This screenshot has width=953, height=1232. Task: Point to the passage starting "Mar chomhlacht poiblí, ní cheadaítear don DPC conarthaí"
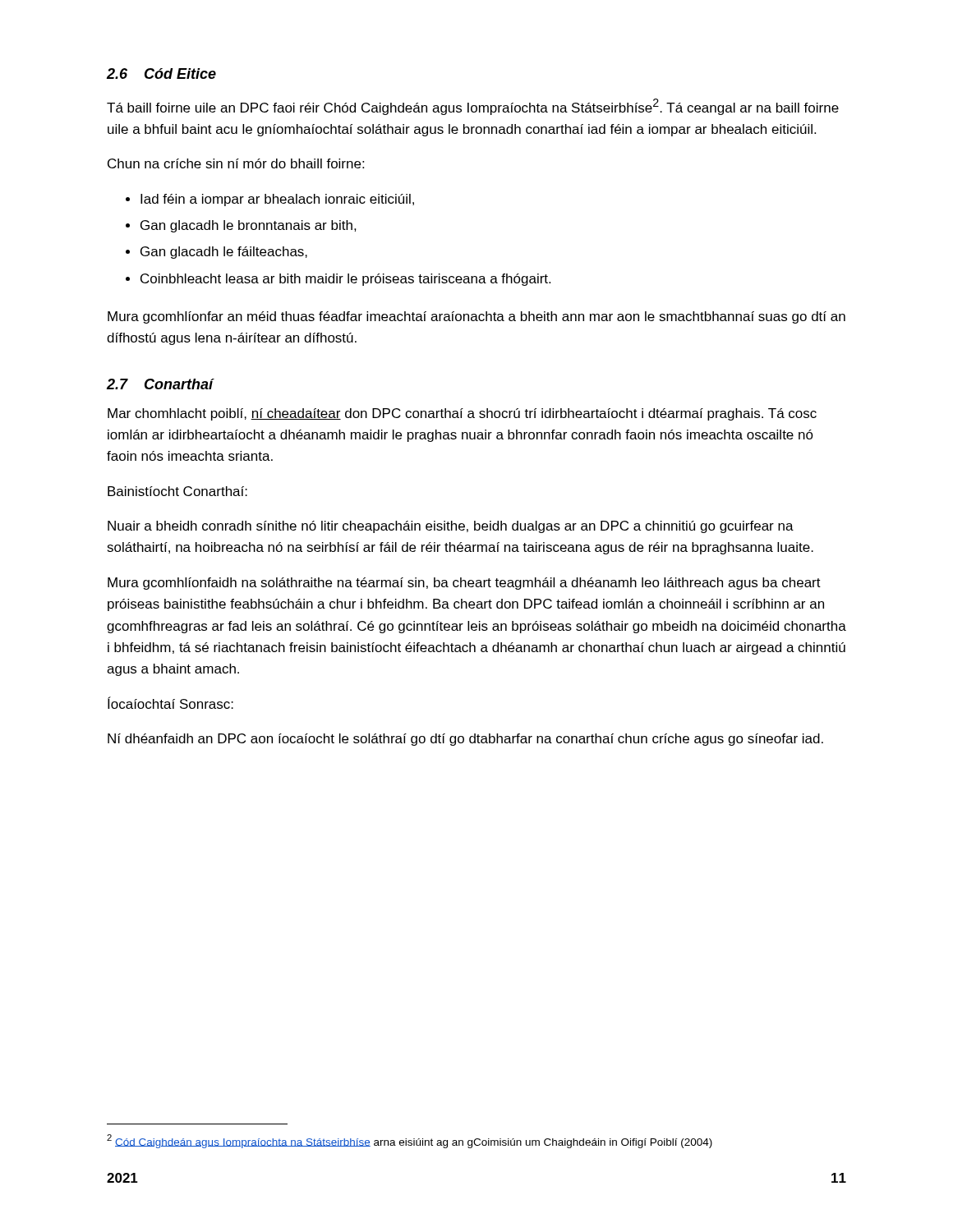coord(476,436)
